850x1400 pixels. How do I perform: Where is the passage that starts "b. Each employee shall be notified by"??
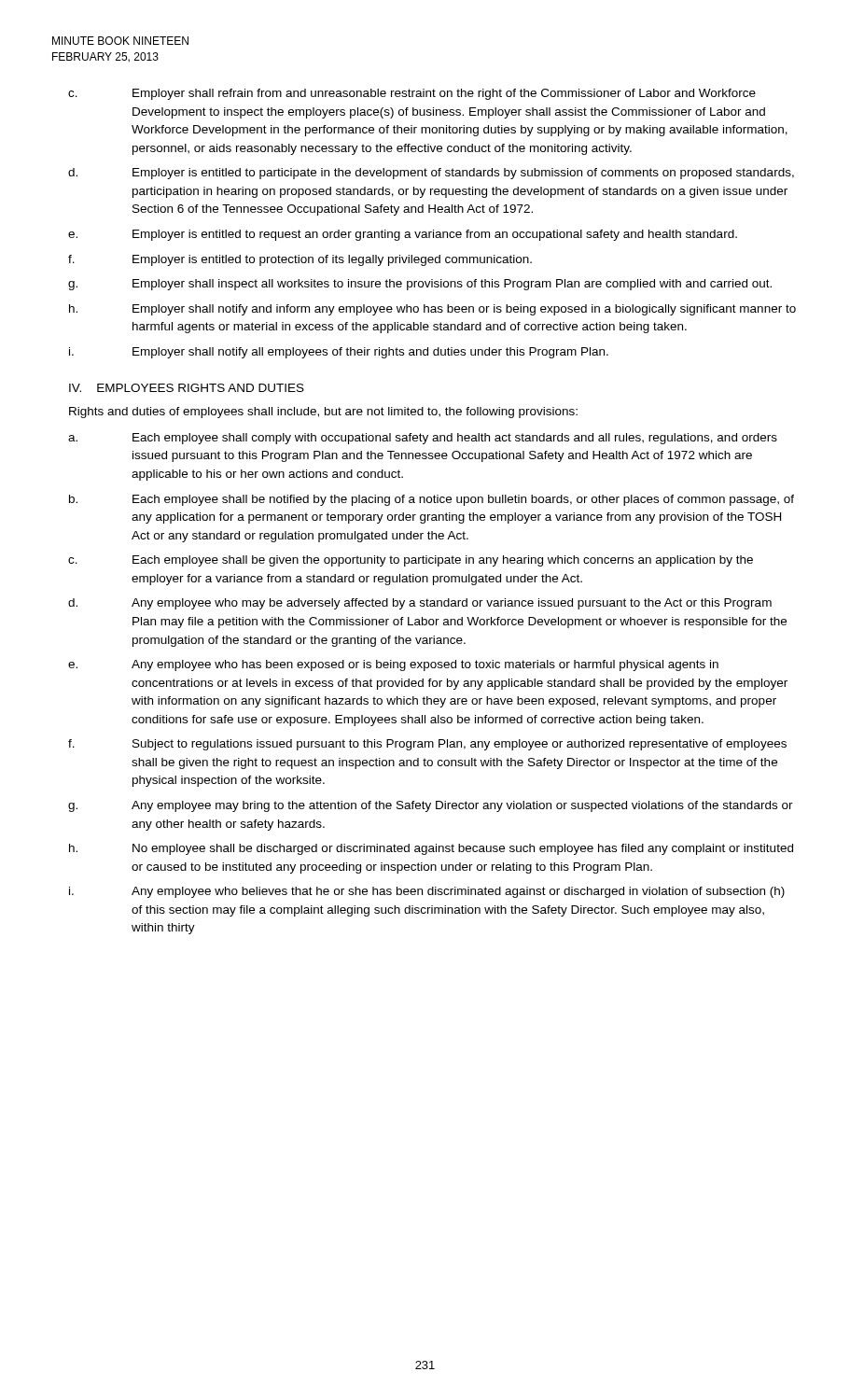425,517
